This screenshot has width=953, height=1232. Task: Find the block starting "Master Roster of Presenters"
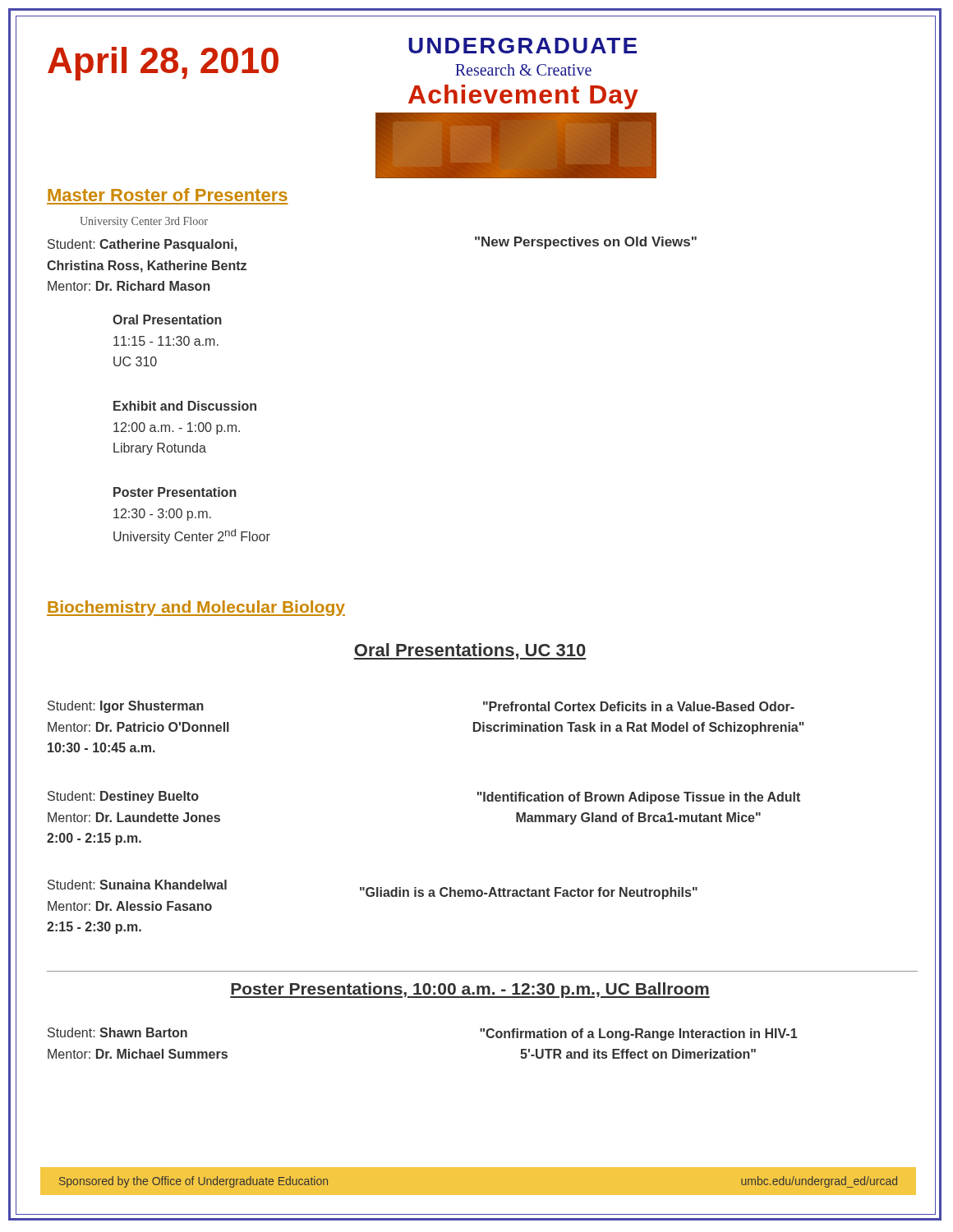(167, 195)
